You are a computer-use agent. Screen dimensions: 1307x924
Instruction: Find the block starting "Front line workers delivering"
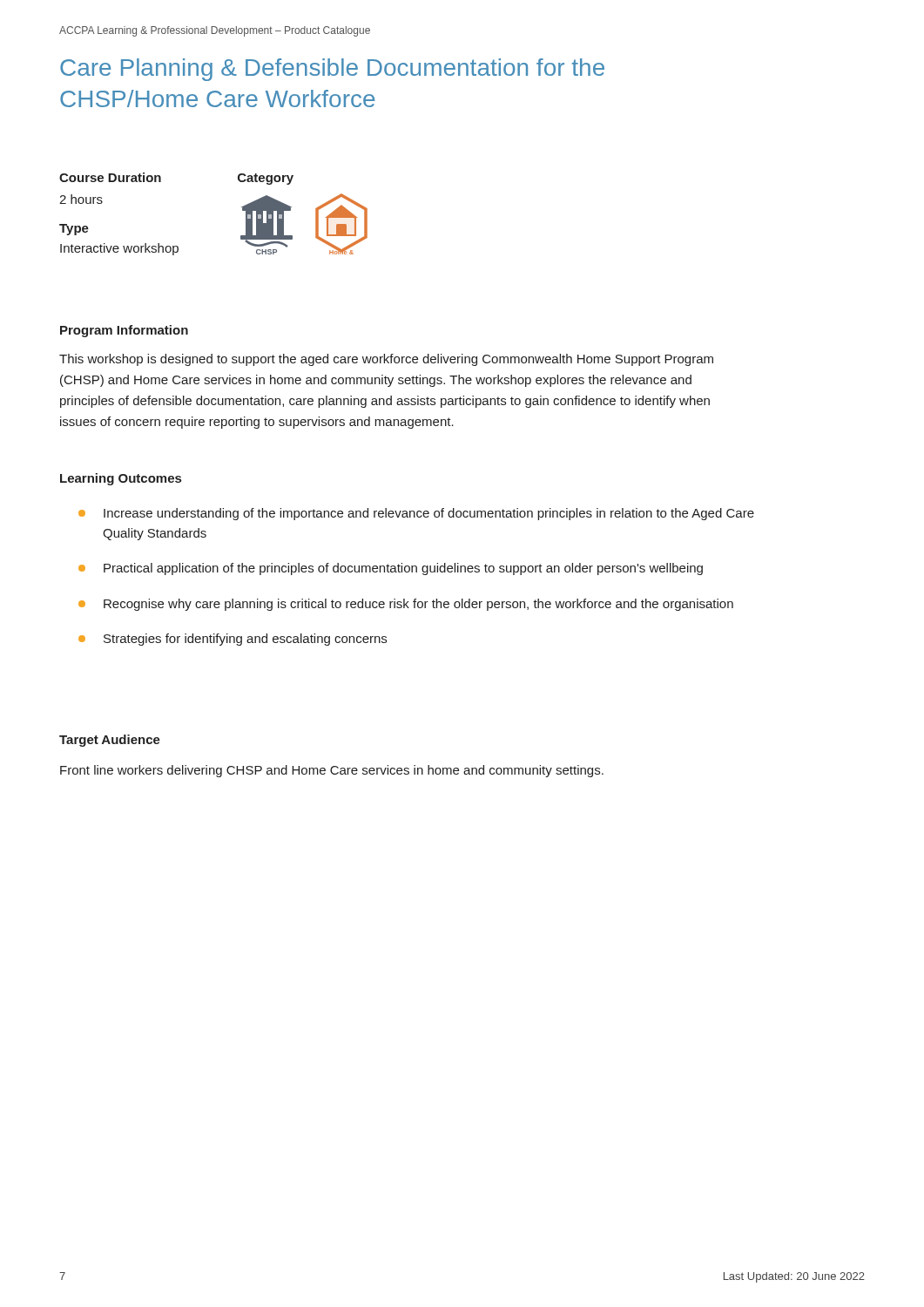[332, 770]
